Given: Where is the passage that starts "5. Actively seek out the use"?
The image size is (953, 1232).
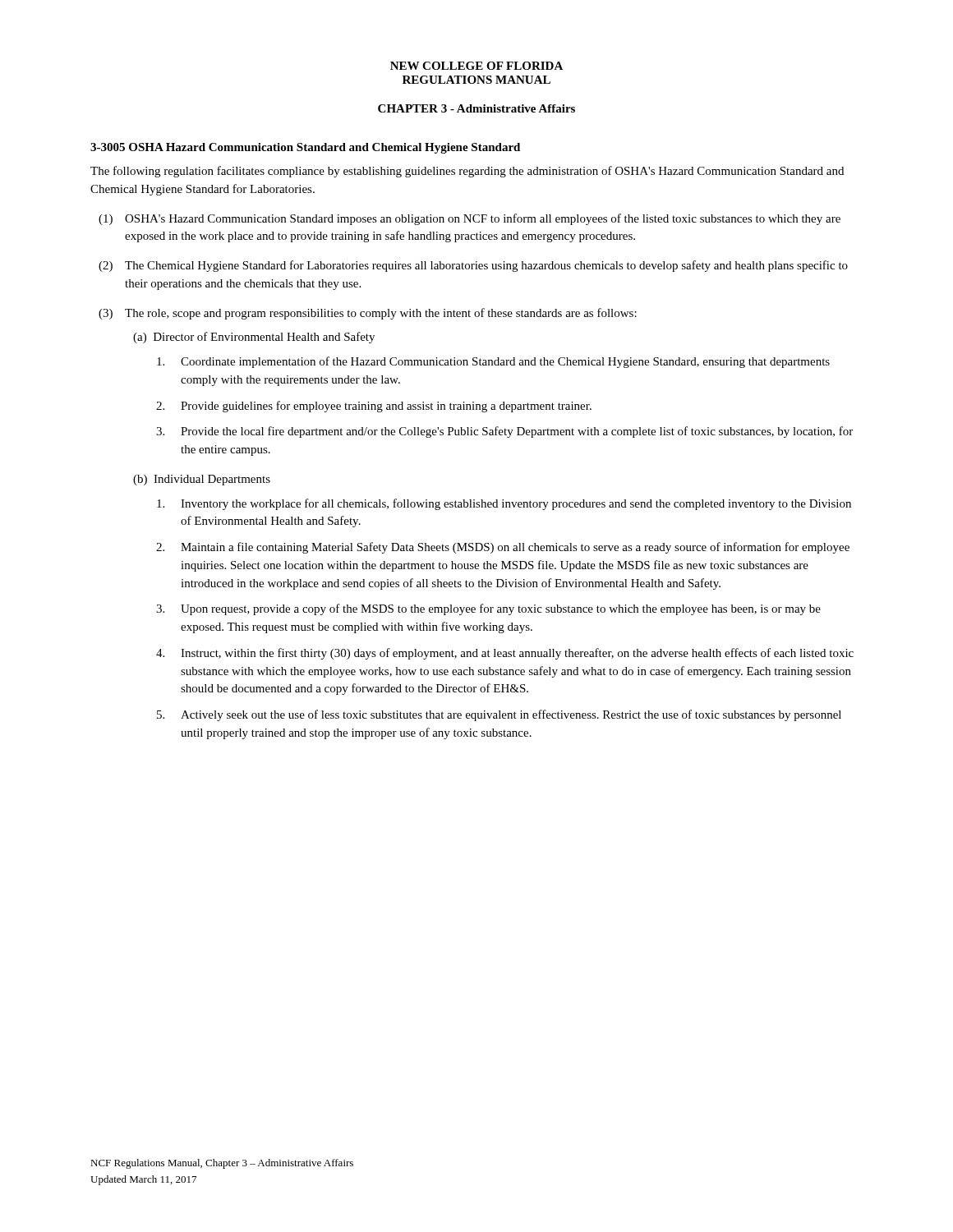Looking at the screenshot, I should click(509, 724).
